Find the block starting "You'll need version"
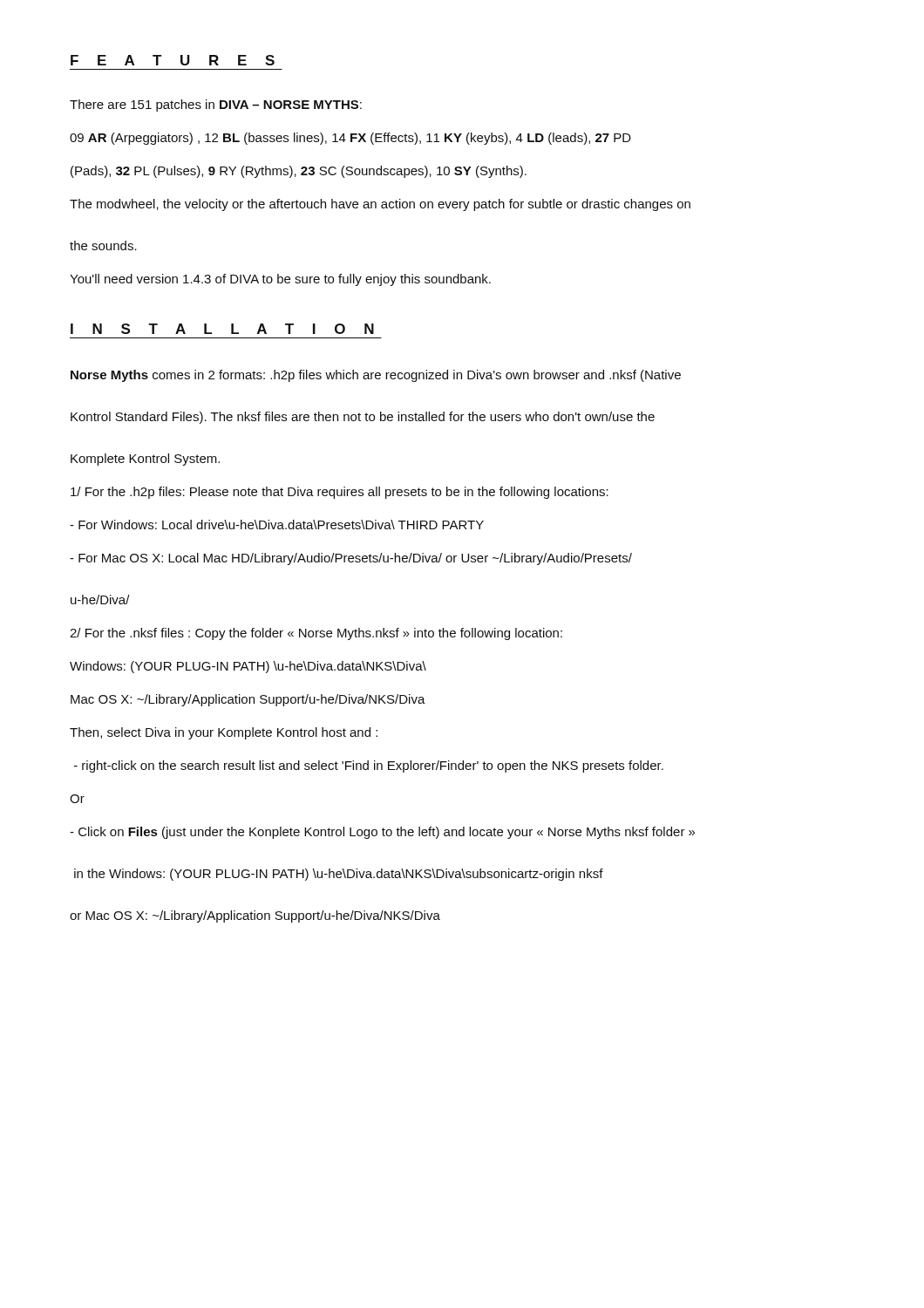The height and width of the screenshot is (1308, 924). [281, 279]
